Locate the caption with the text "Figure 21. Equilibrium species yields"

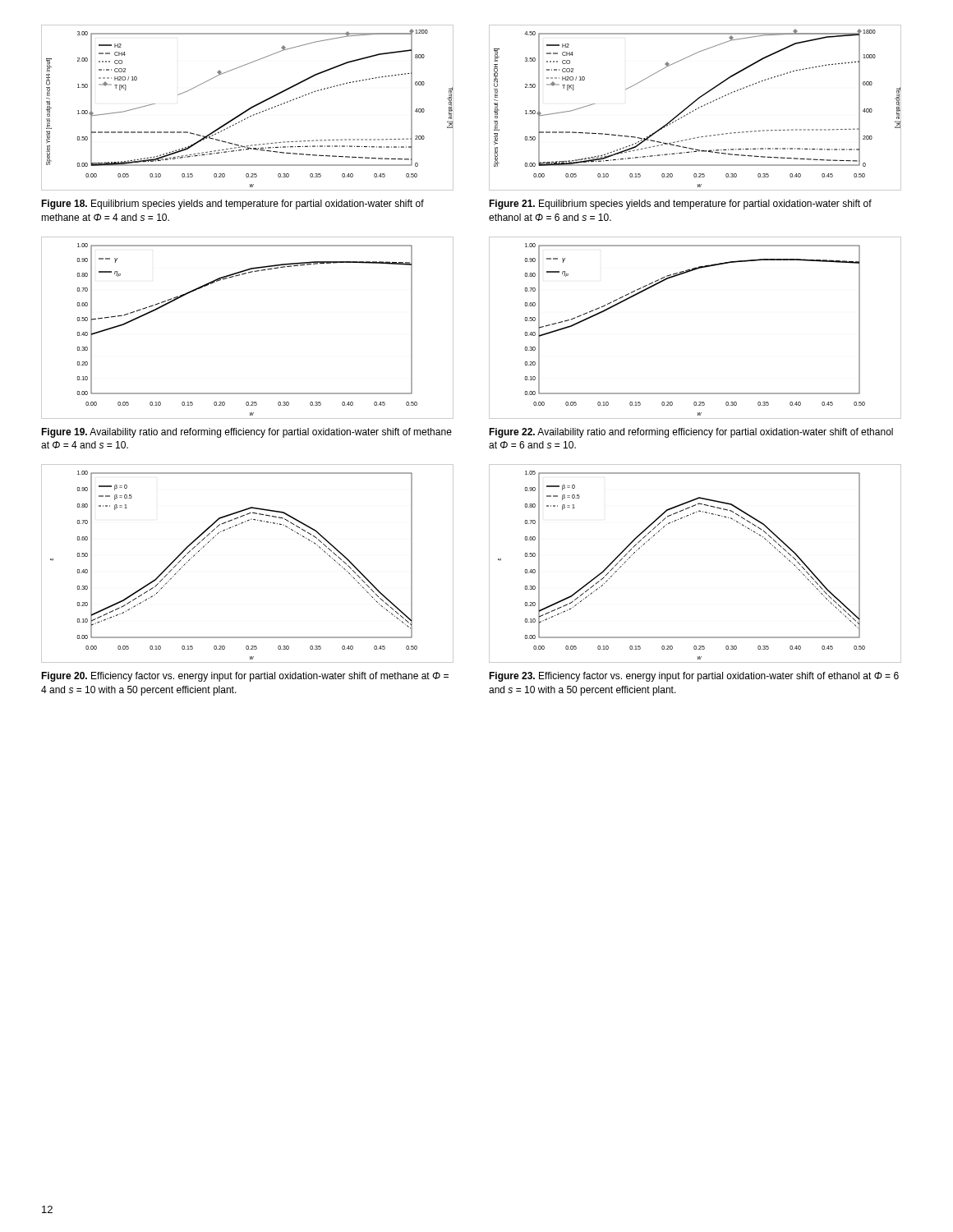680,211
